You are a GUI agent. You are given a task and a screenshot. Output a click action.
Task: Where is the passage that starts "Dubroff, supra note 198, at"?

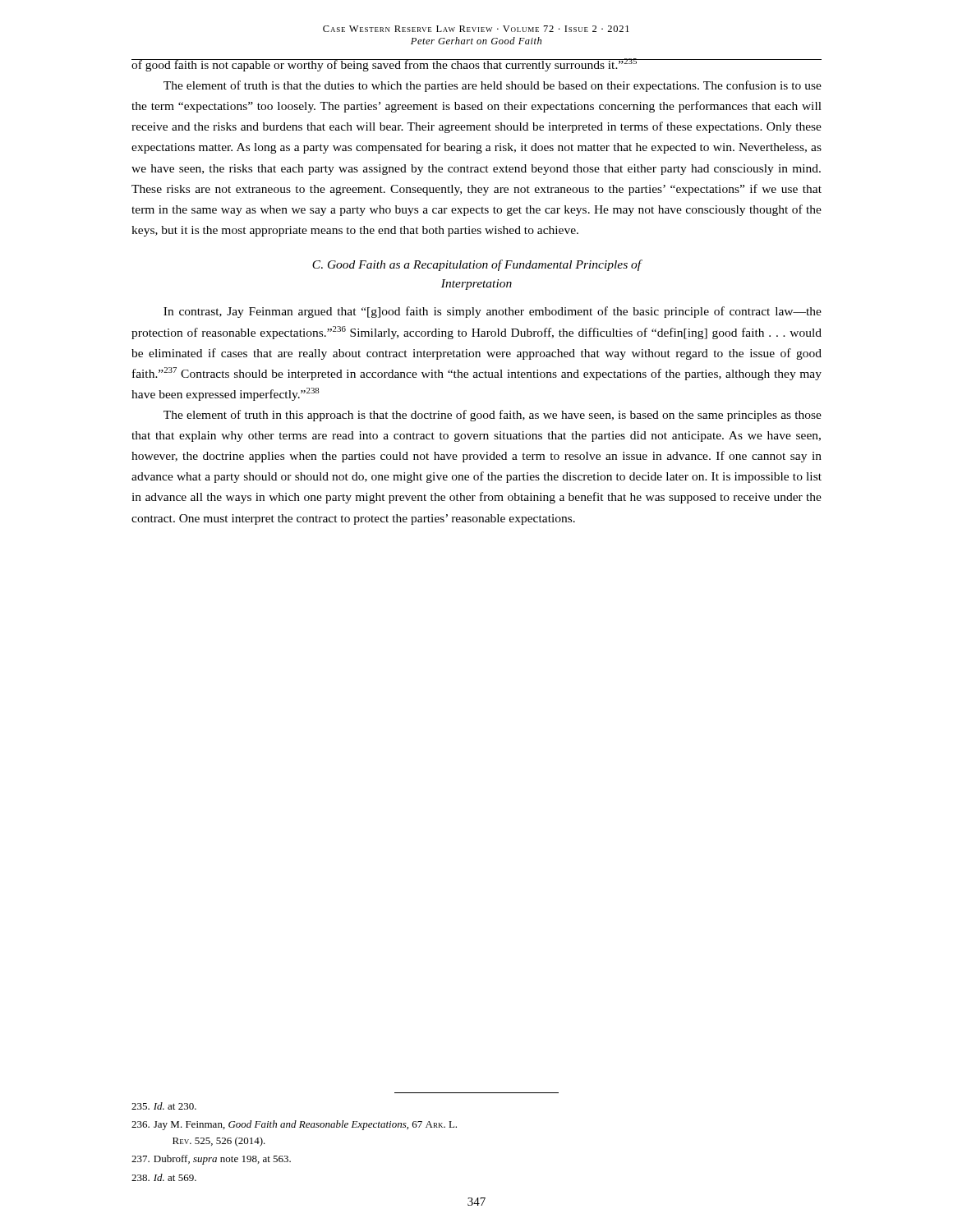pos(211,1160)
